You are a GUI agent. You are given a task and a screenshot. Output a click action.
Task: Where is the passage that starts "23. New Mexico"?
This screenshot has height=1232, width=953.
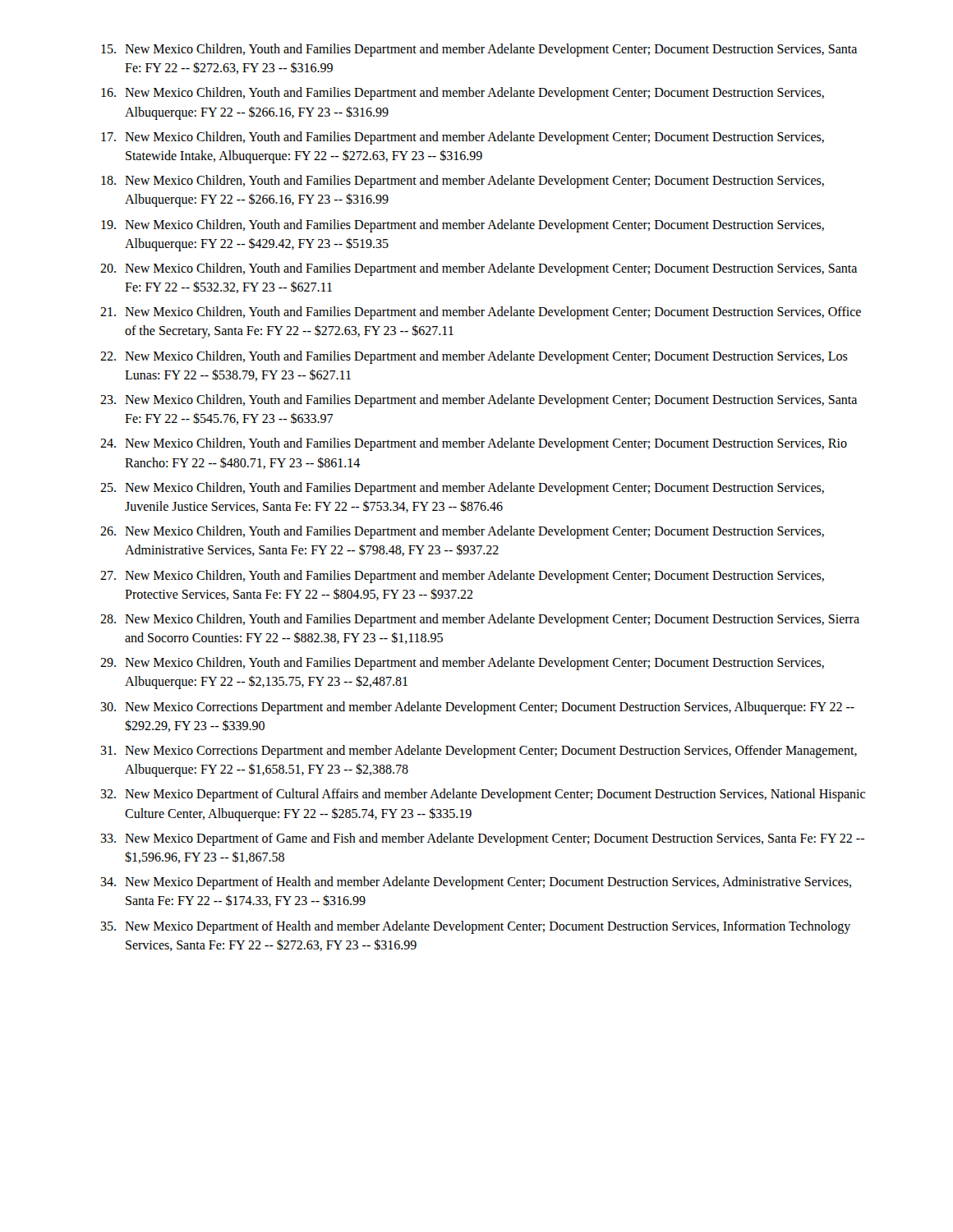(476, 409)
